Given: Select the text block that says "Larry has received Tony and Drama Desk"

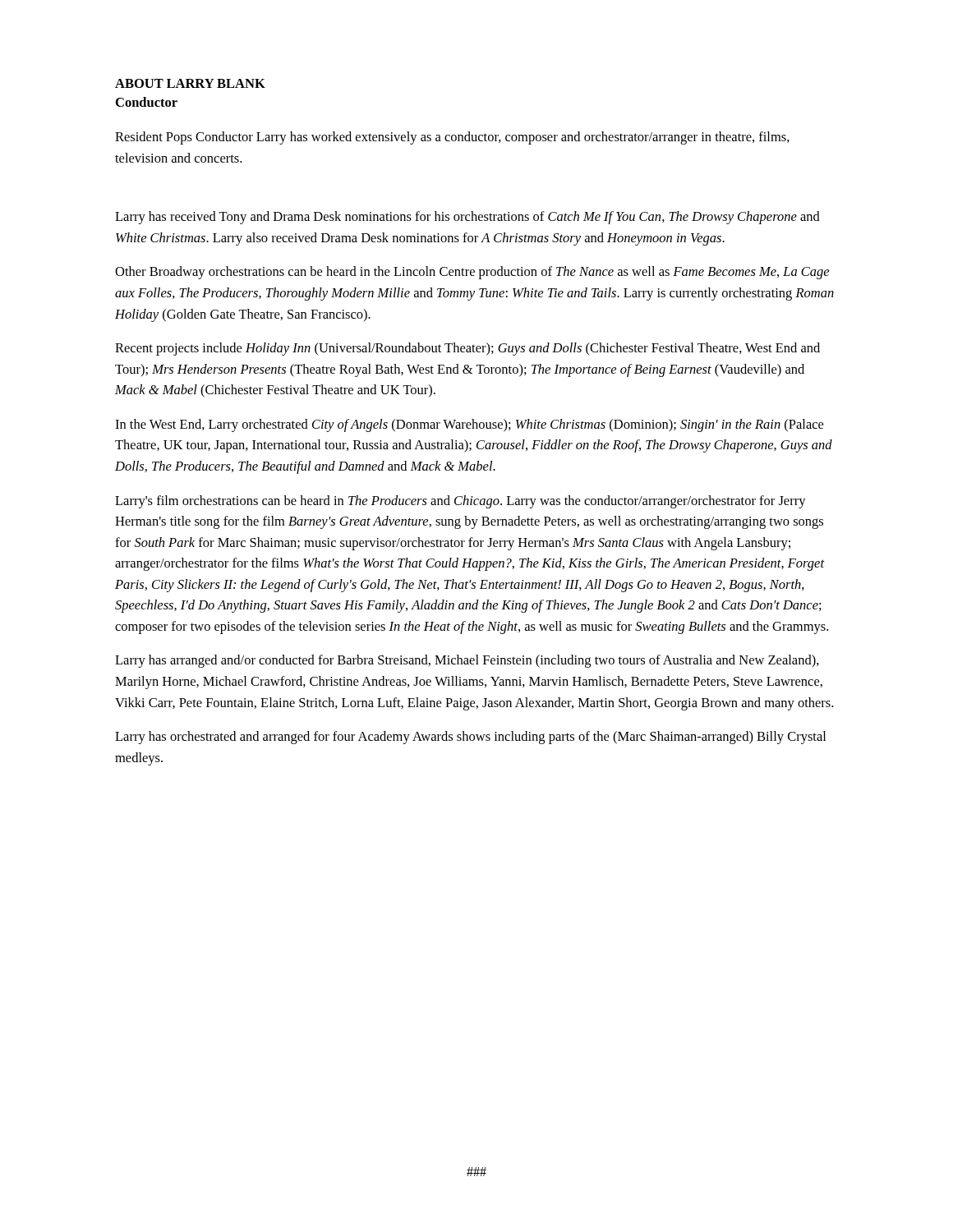Looking at the screenshot, I should point(476,227).
